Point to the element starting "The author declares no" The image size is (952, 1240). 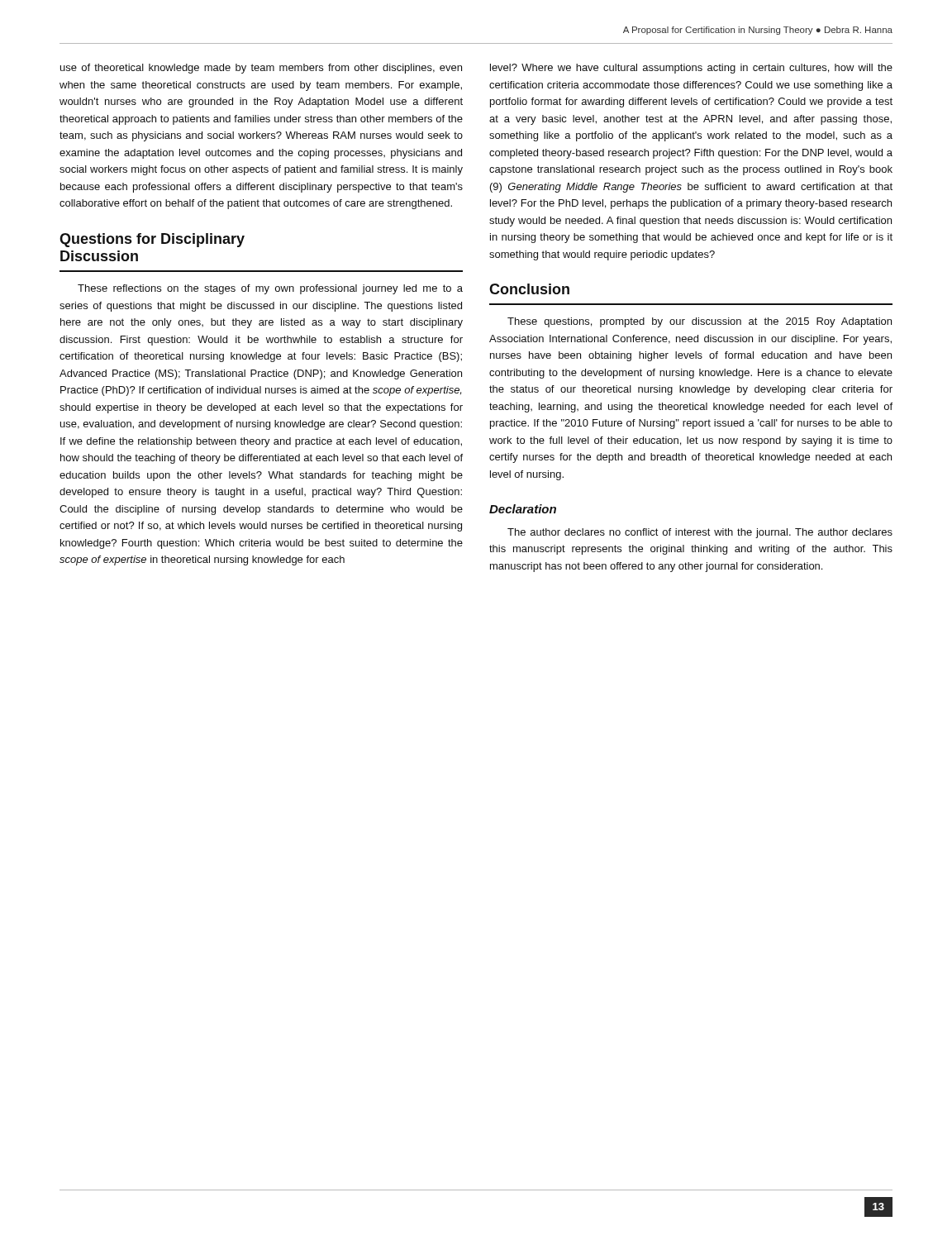click(691, 549)
